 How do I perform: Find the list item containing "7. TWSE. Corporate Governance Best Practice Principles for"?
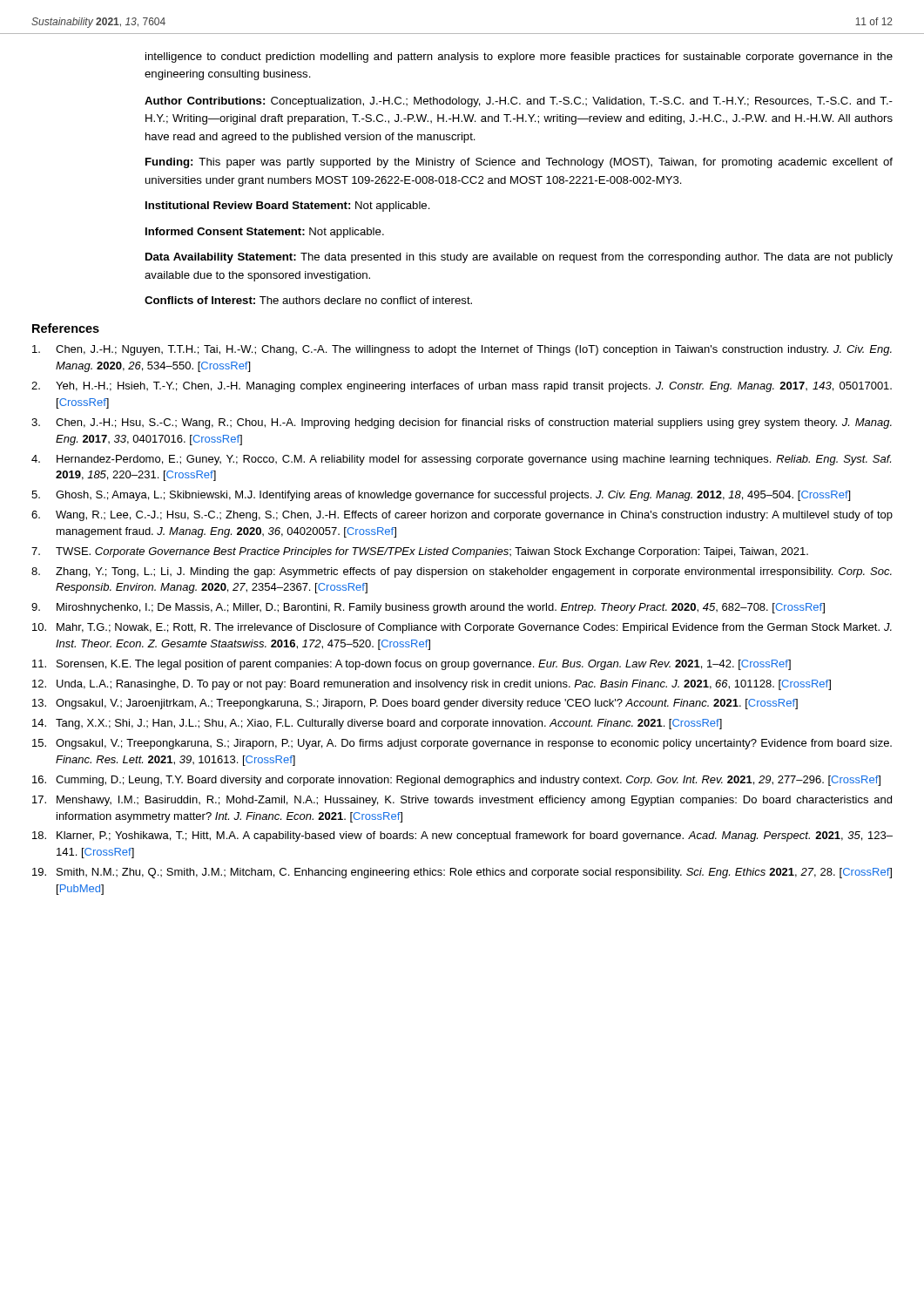point(420,552)
